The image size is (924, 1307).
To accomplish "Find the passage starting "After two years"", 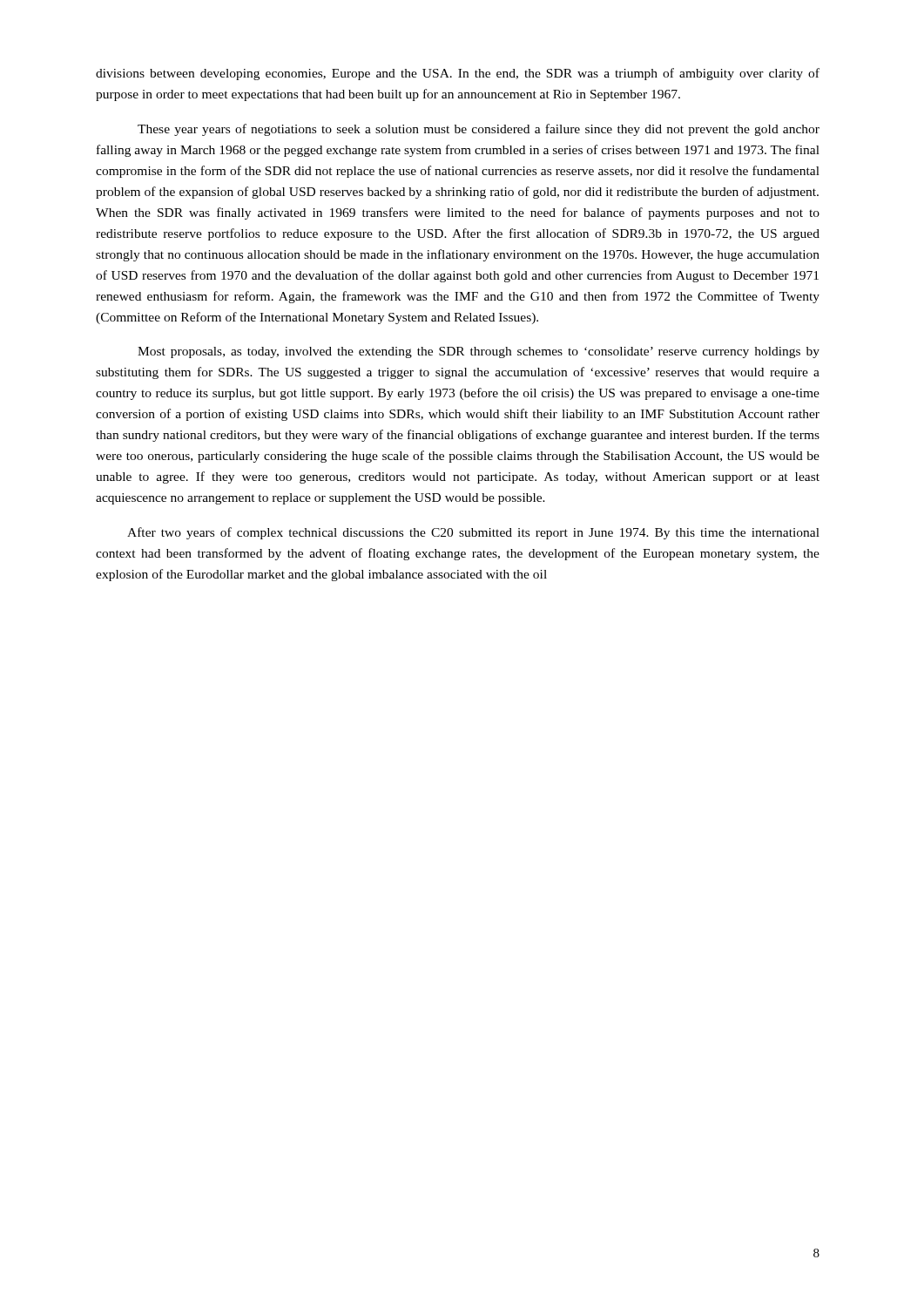I will point(458,553).
